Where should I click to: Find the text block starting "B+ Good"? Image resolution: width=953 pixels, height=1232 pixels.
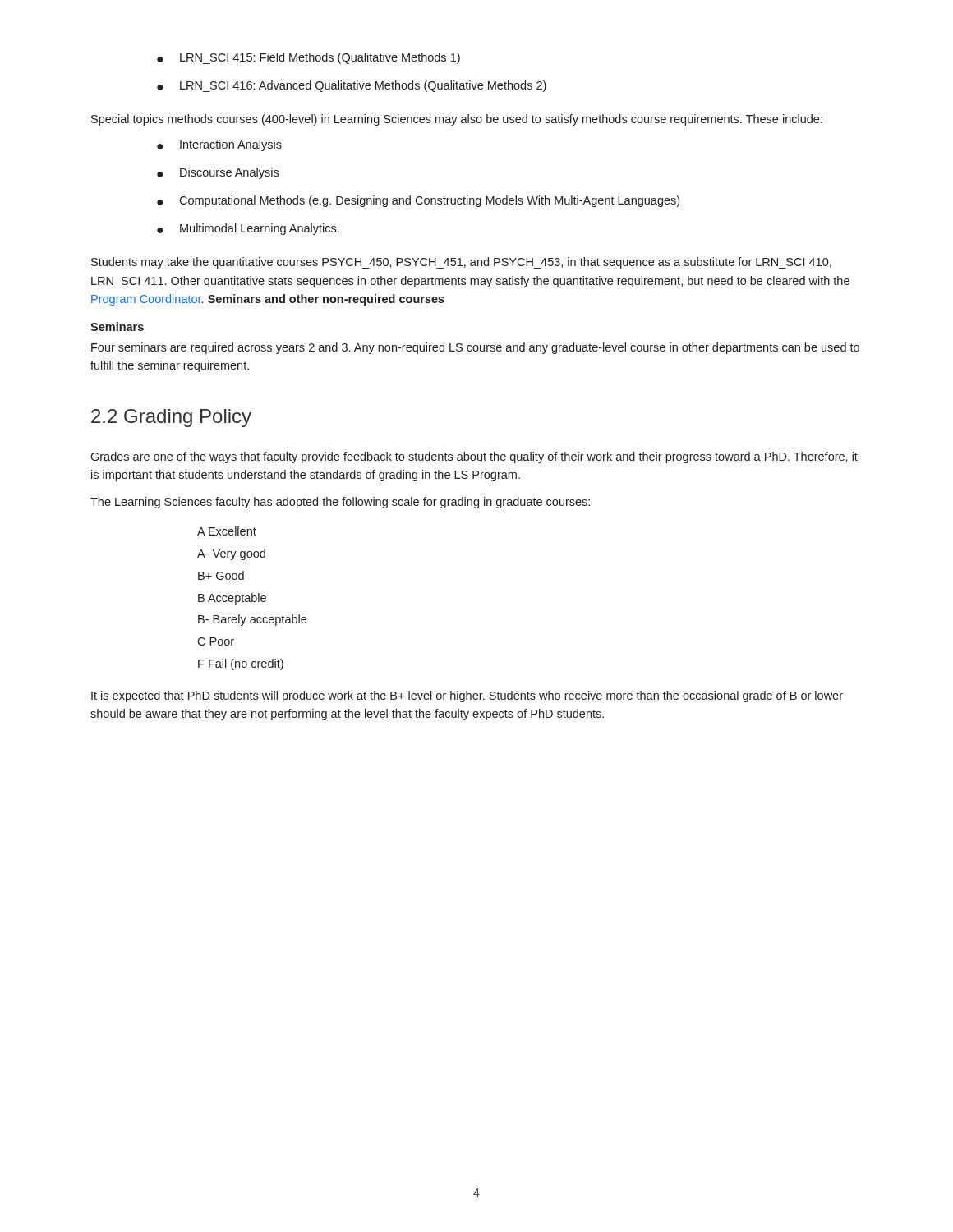coord(221,576)
